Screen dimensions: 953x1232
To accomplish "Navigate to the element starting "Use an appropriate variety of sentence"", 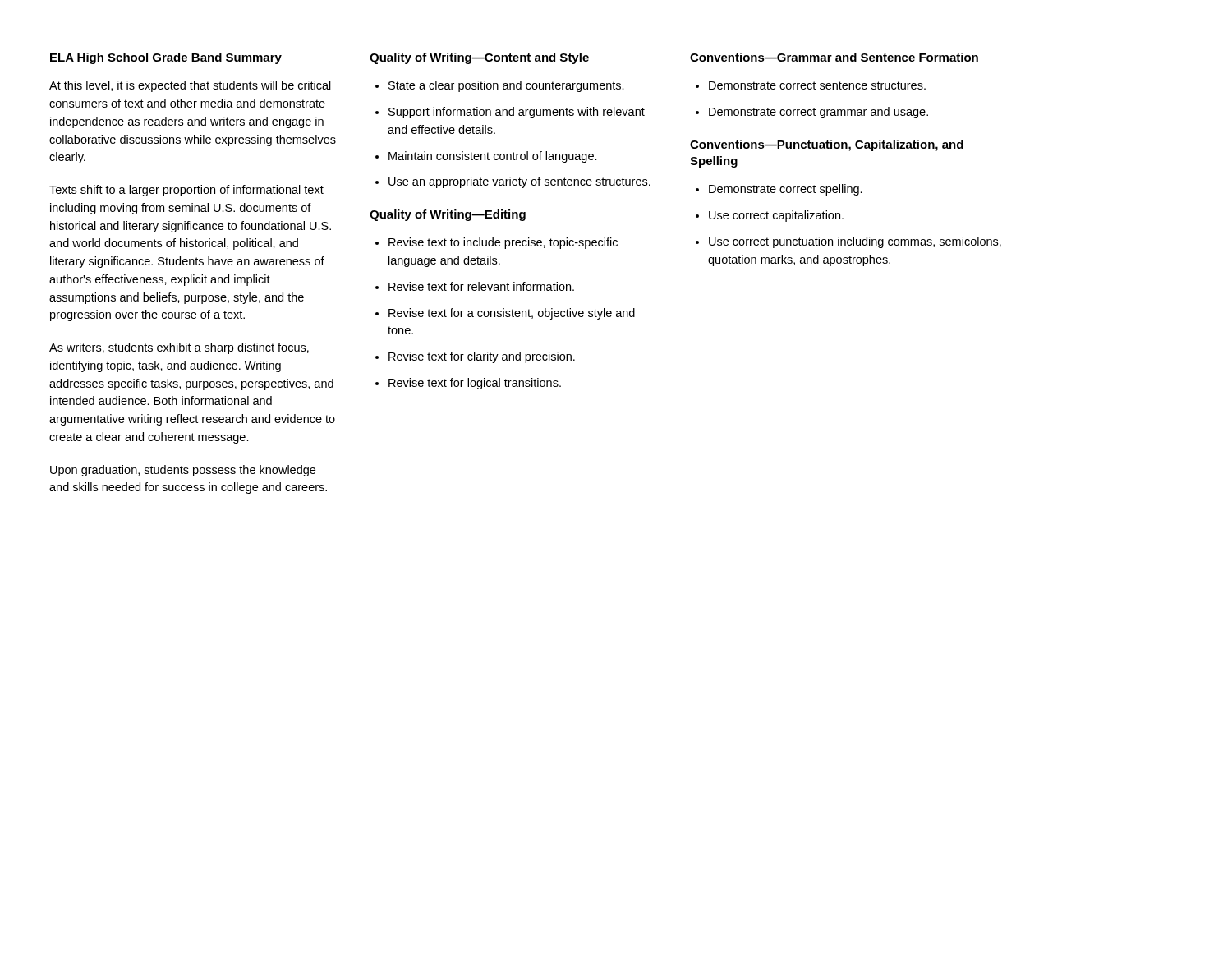I will tap(519, 182).
